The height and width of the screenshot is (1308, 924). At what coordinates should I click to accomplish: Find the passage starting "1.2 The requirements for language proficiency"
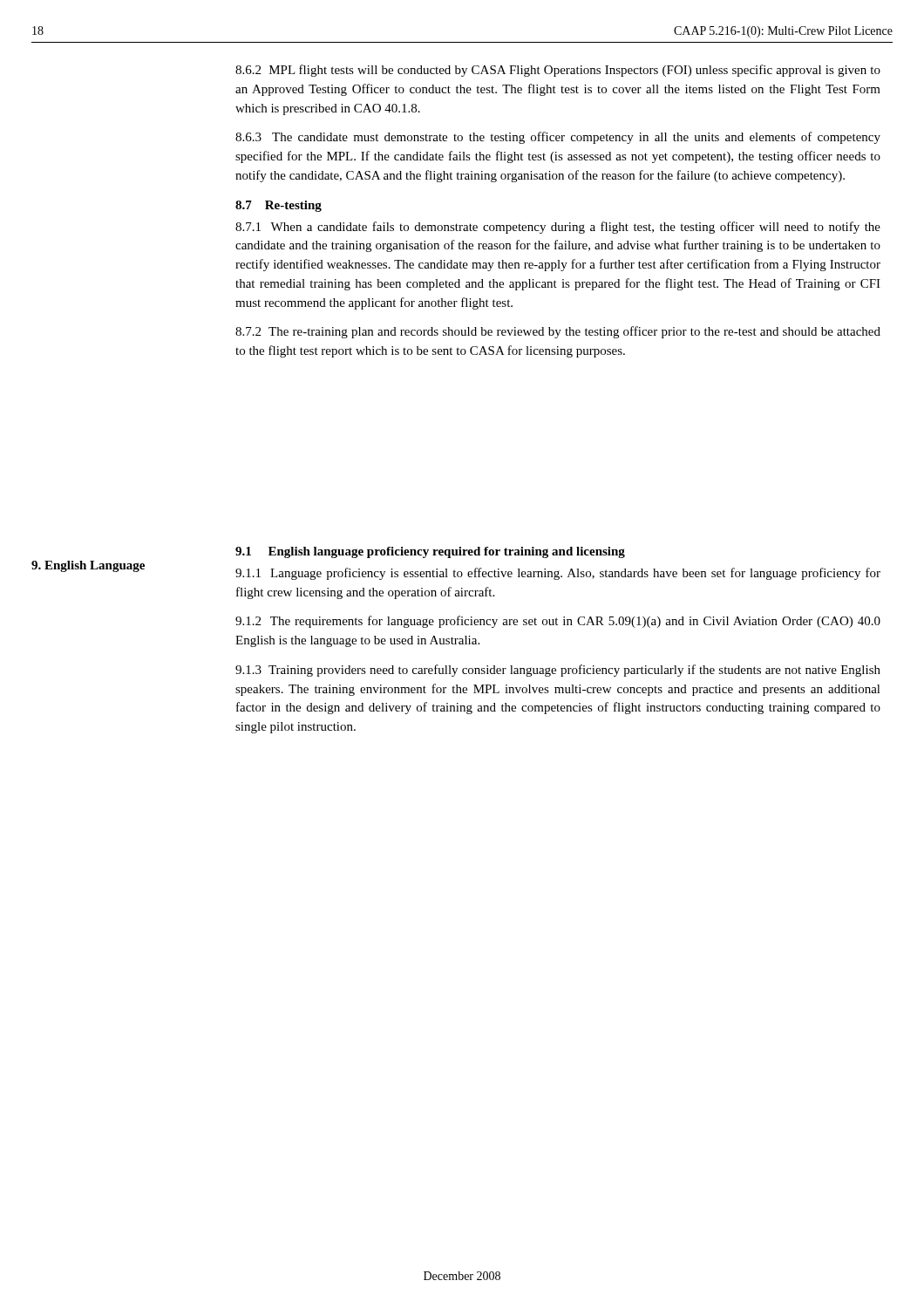coord(558,631)
